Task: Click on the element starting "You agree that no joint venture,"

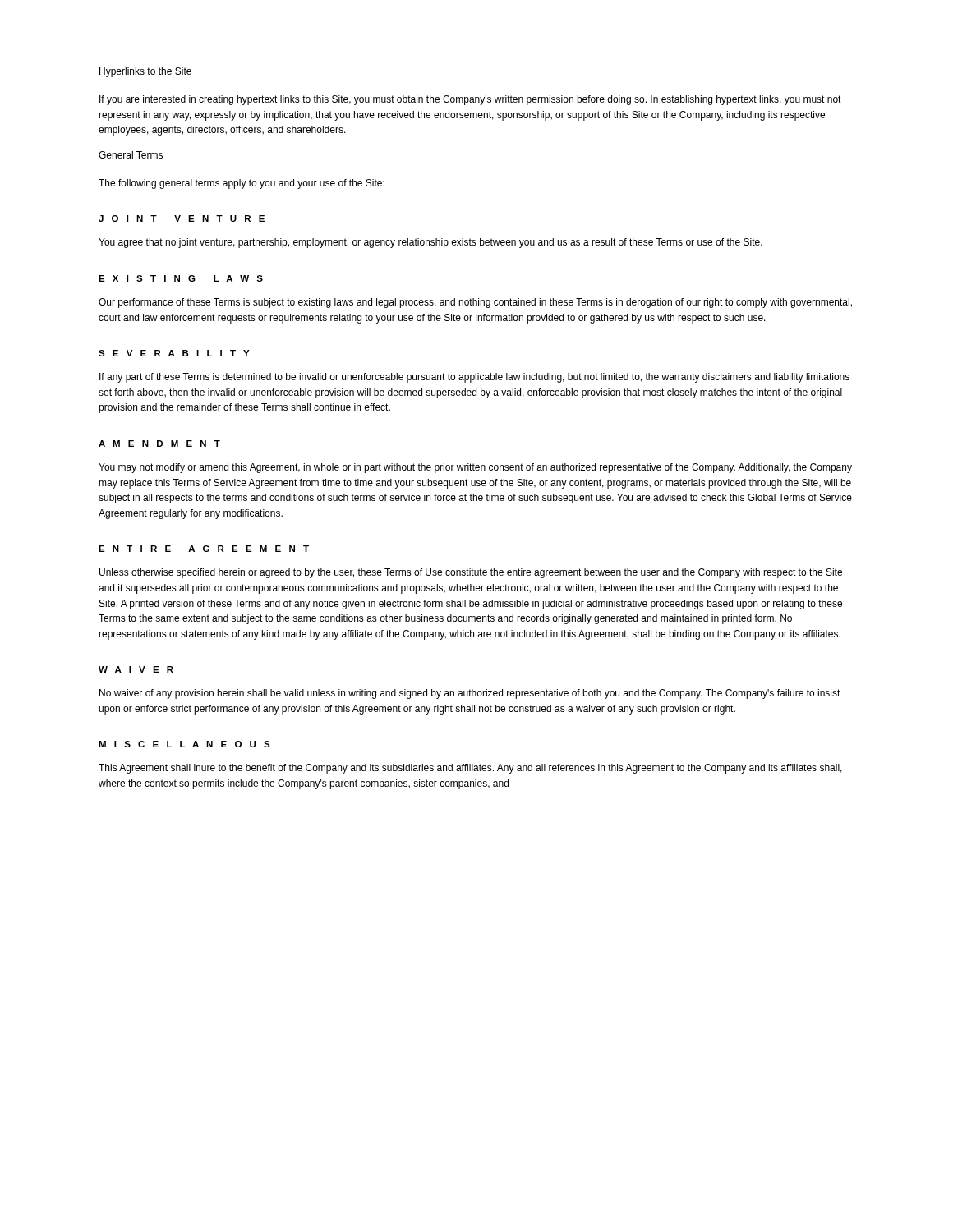Action: (431, 243)
